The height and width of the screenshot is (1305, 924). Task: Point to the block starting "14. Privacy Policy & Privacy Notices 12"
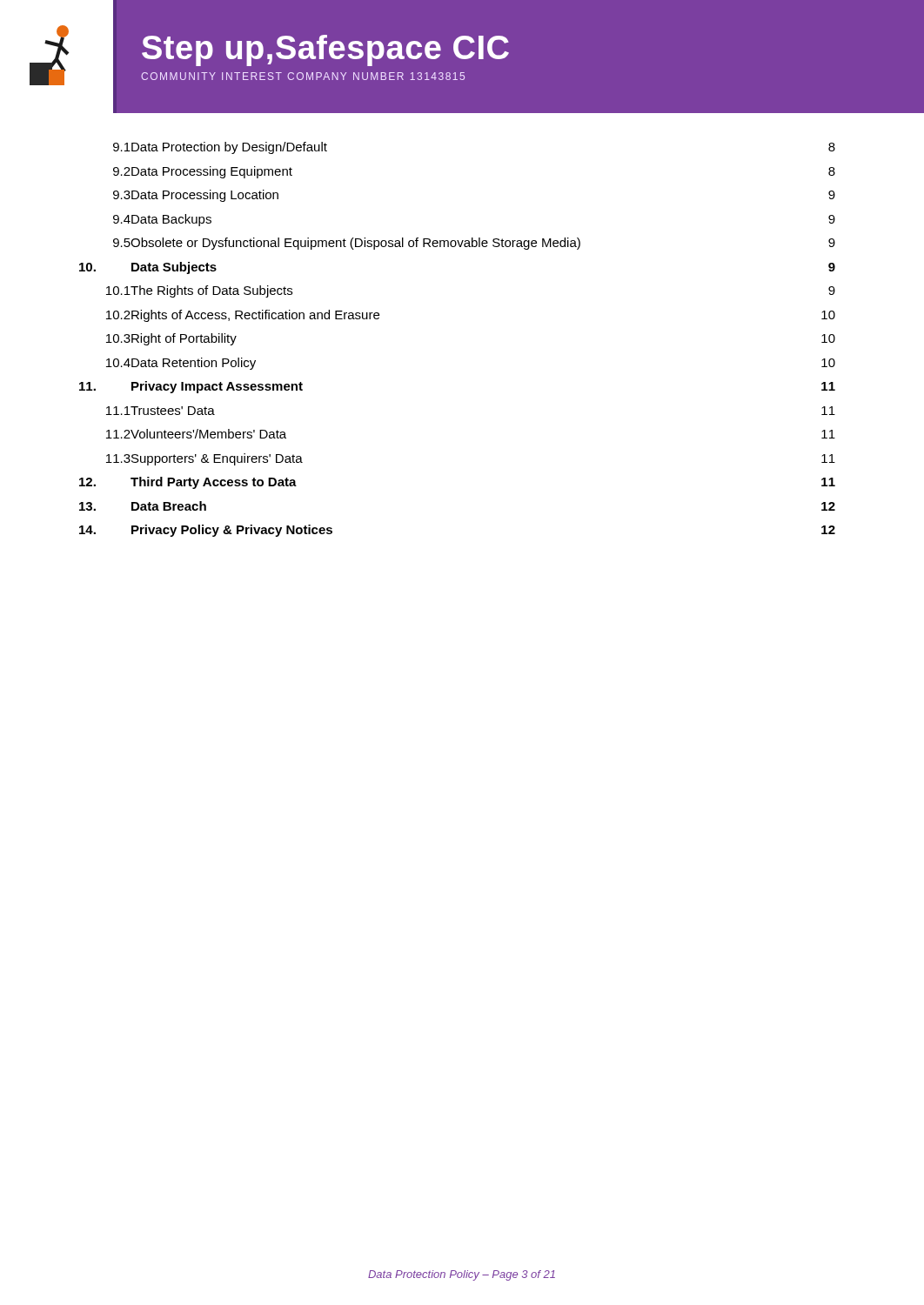point(228,530)
